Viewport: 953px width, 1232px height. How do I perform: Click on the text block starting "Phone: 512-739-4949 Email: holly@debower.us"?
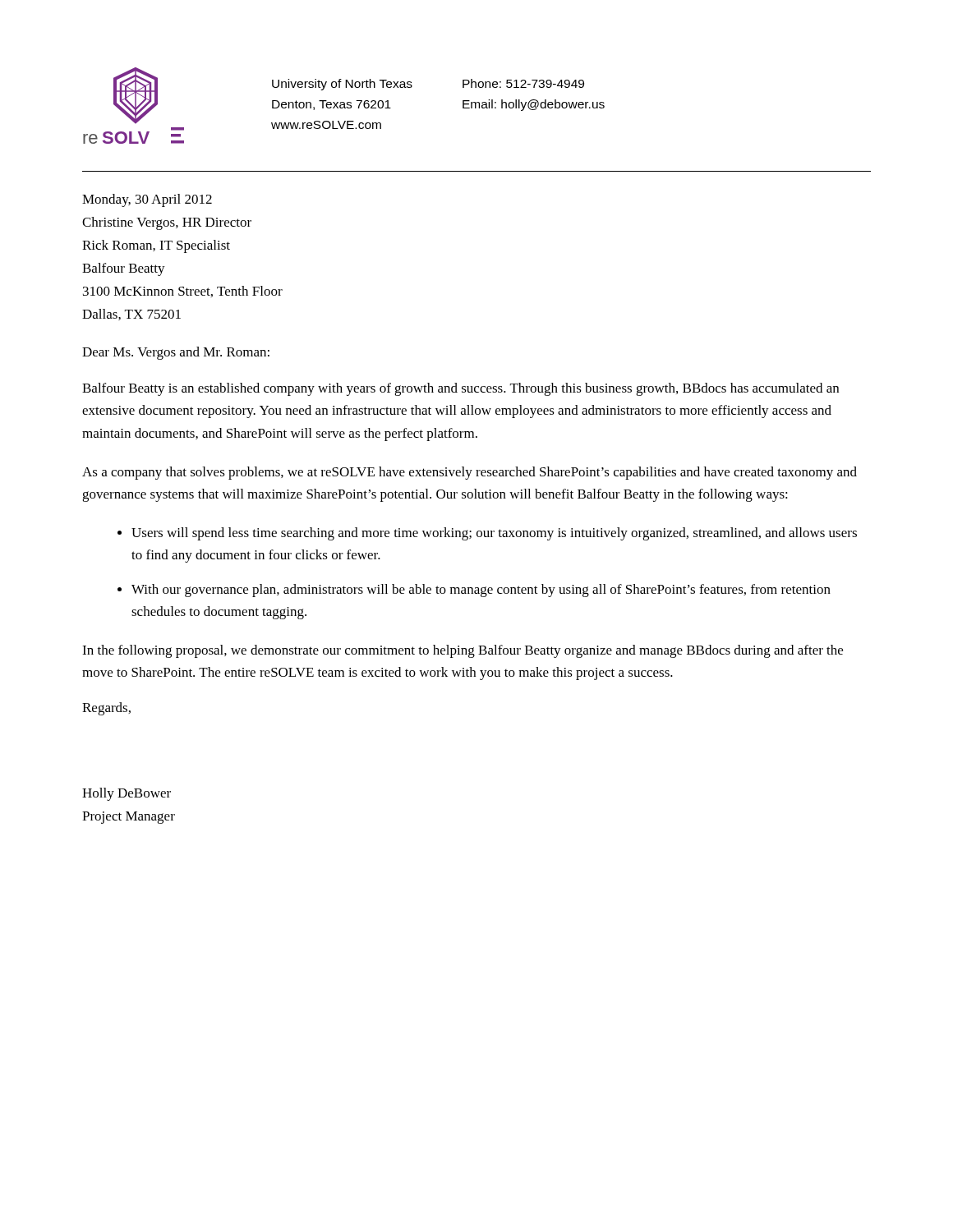pos(533,94)
